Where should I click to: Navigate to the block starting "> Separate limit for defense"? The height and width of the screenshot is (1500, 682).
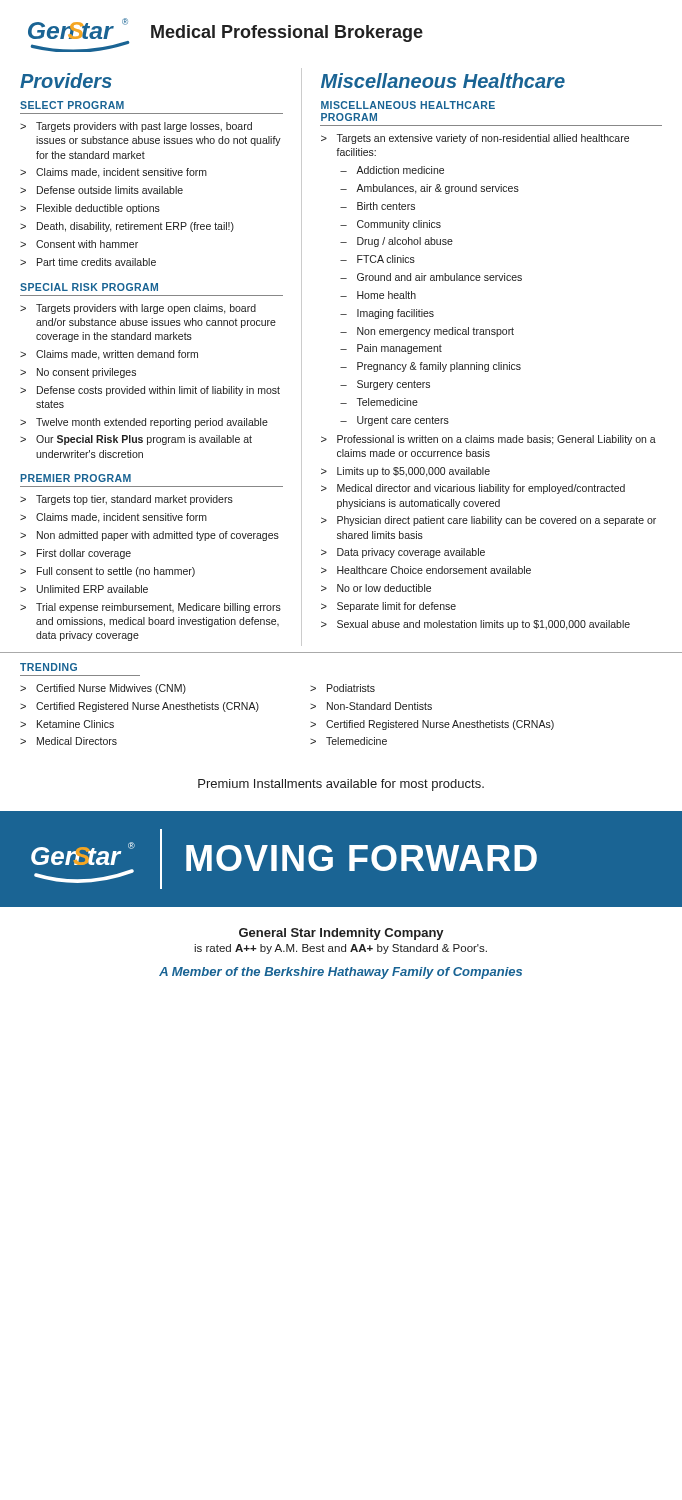pyautogui.click(x=388, y=606)
